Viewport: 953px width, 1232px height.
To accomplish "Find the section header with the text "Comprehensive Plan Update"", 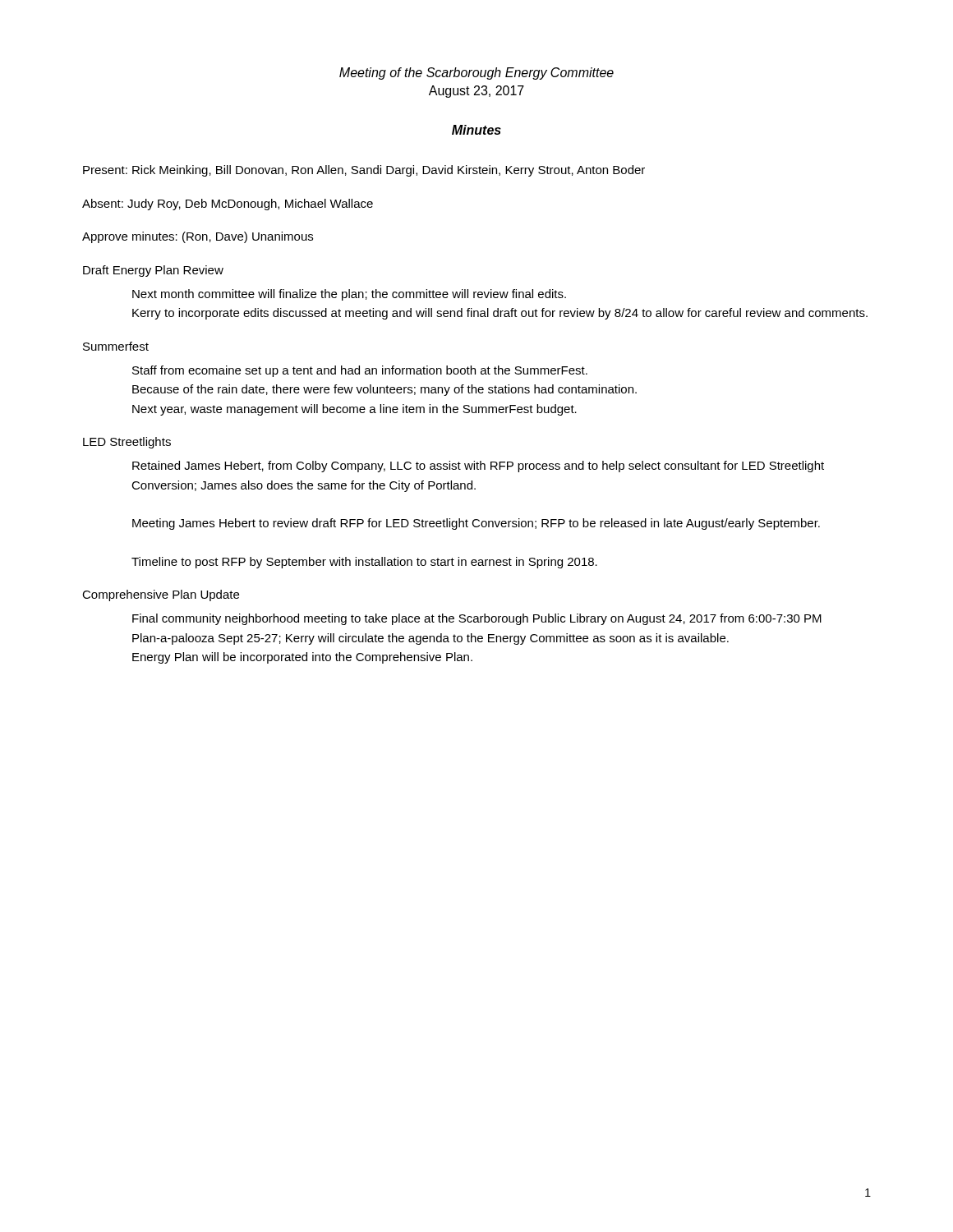I will pyautogui.click(x=161, y=594).
